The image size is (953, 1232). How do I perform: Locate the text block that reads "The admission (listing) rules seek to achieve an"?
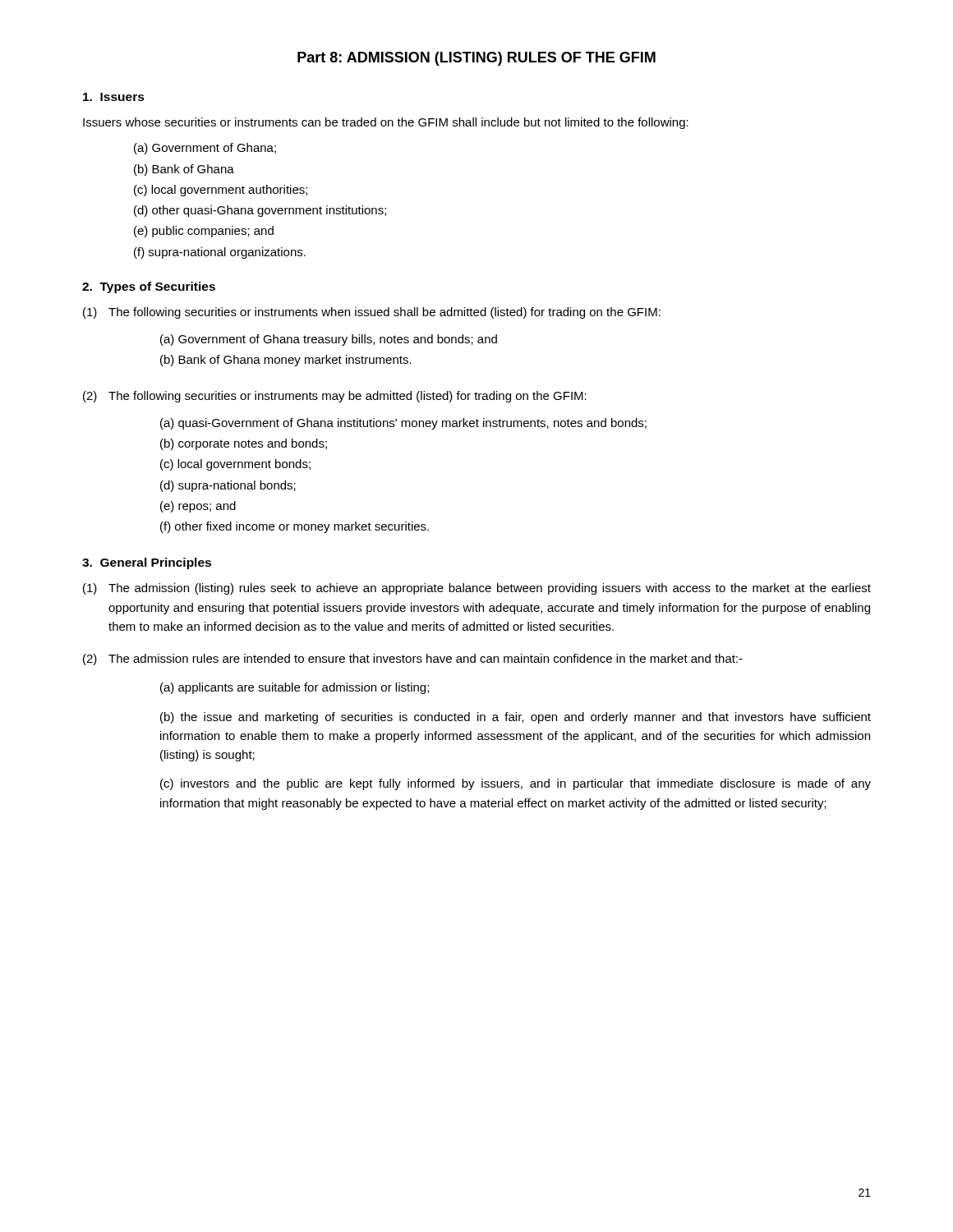[x=490, y=607]
